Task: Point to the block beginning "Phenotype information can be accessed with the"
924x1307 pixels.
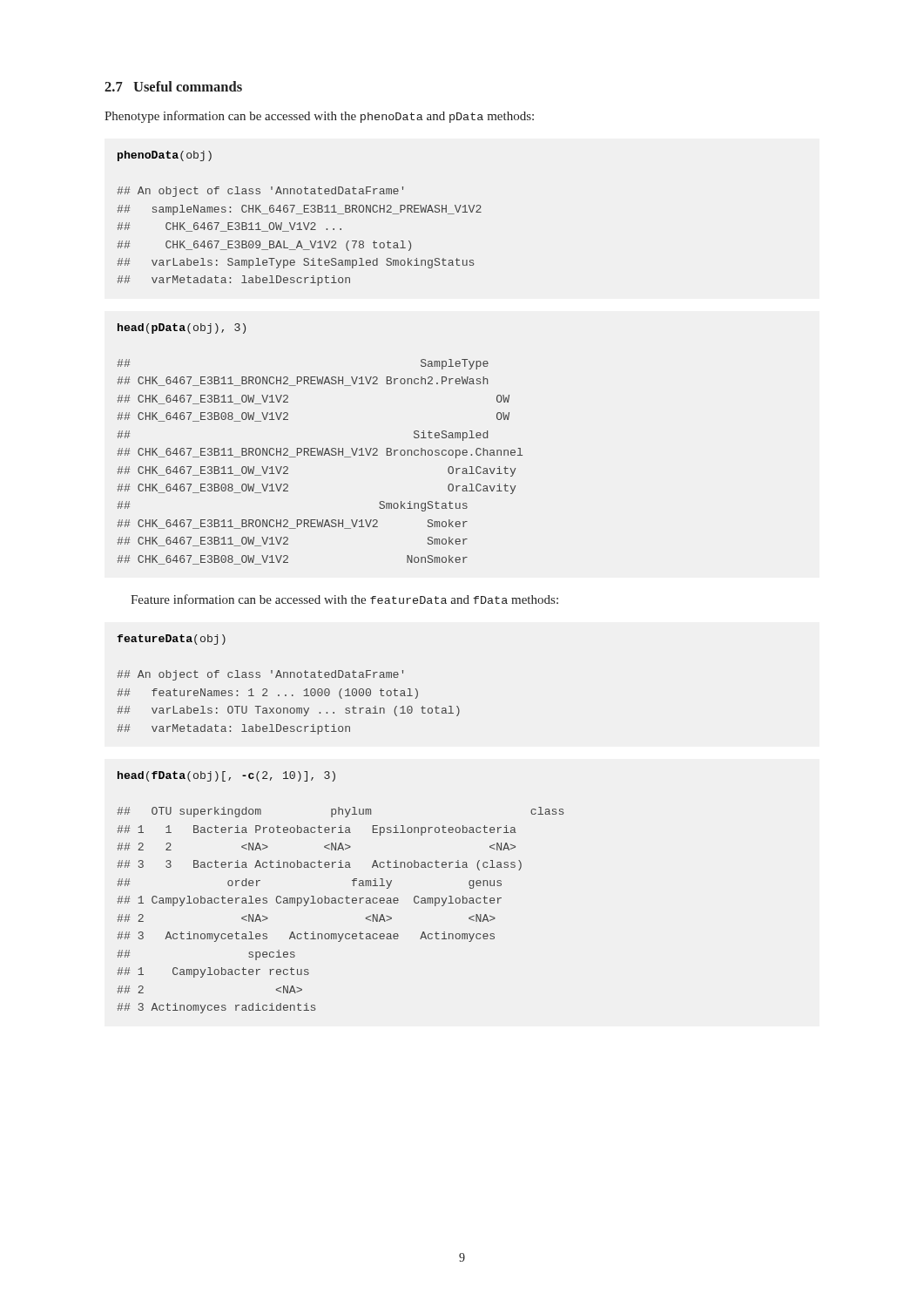Action: pos(320,116)
